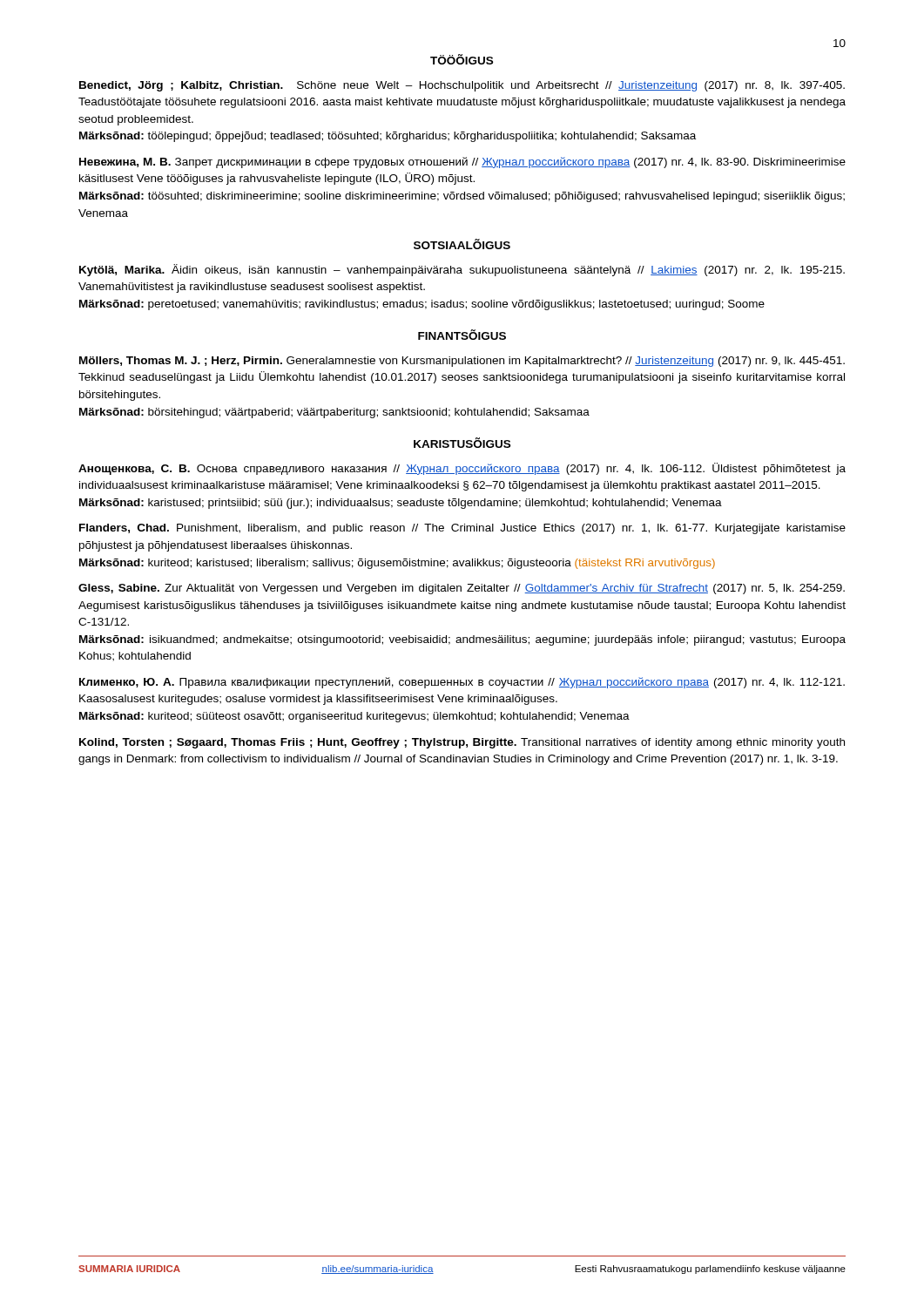Locate the block of text that opens with "Gless, Sabine. Zur Aktualität von Vergessen und"
Image resolution: width=924 pixels, height=1307 pixels.
point(462,589)
